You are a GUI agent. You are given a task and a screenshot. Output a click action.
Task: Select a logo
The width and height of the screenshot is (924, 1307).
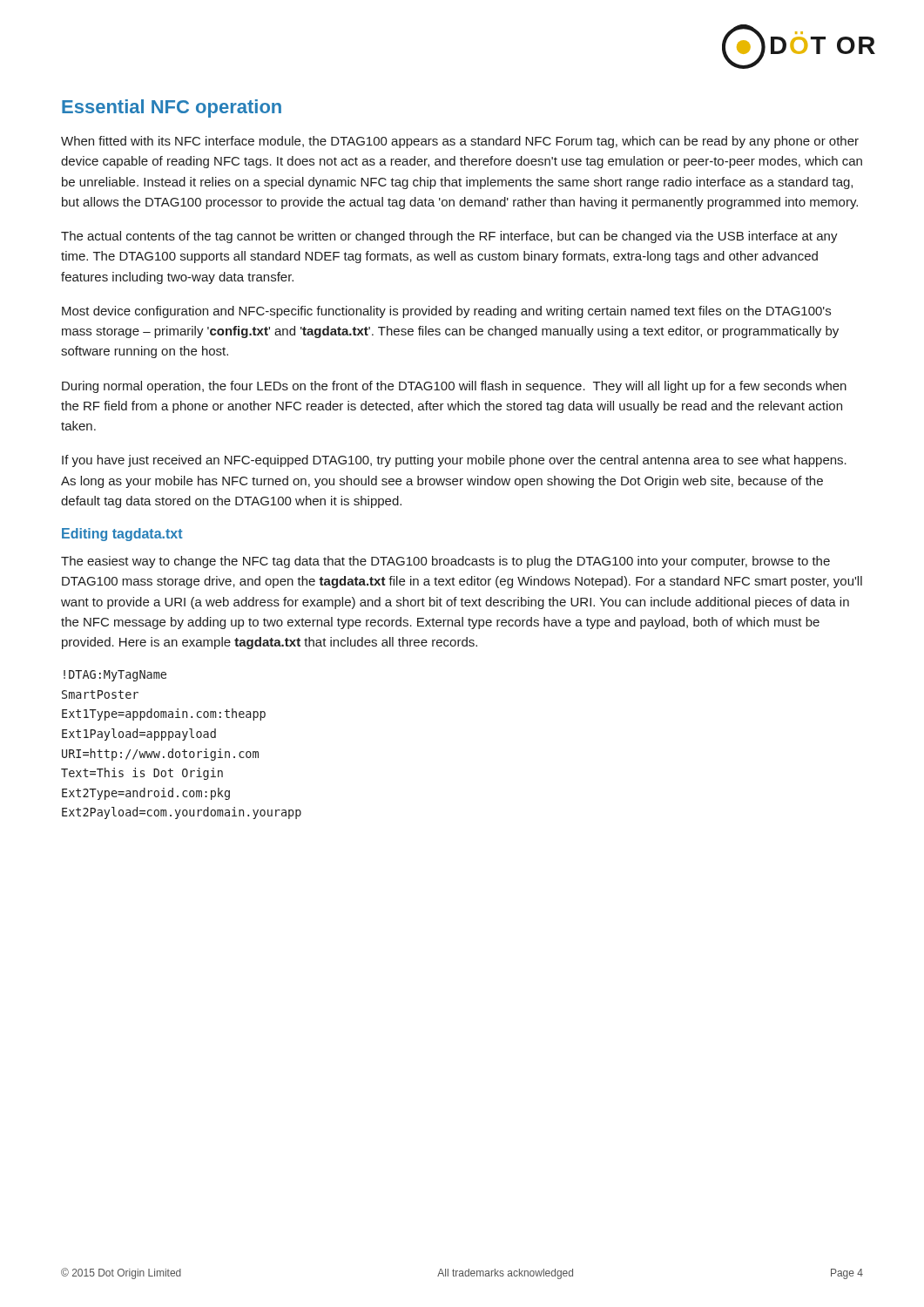pos(800,53)
